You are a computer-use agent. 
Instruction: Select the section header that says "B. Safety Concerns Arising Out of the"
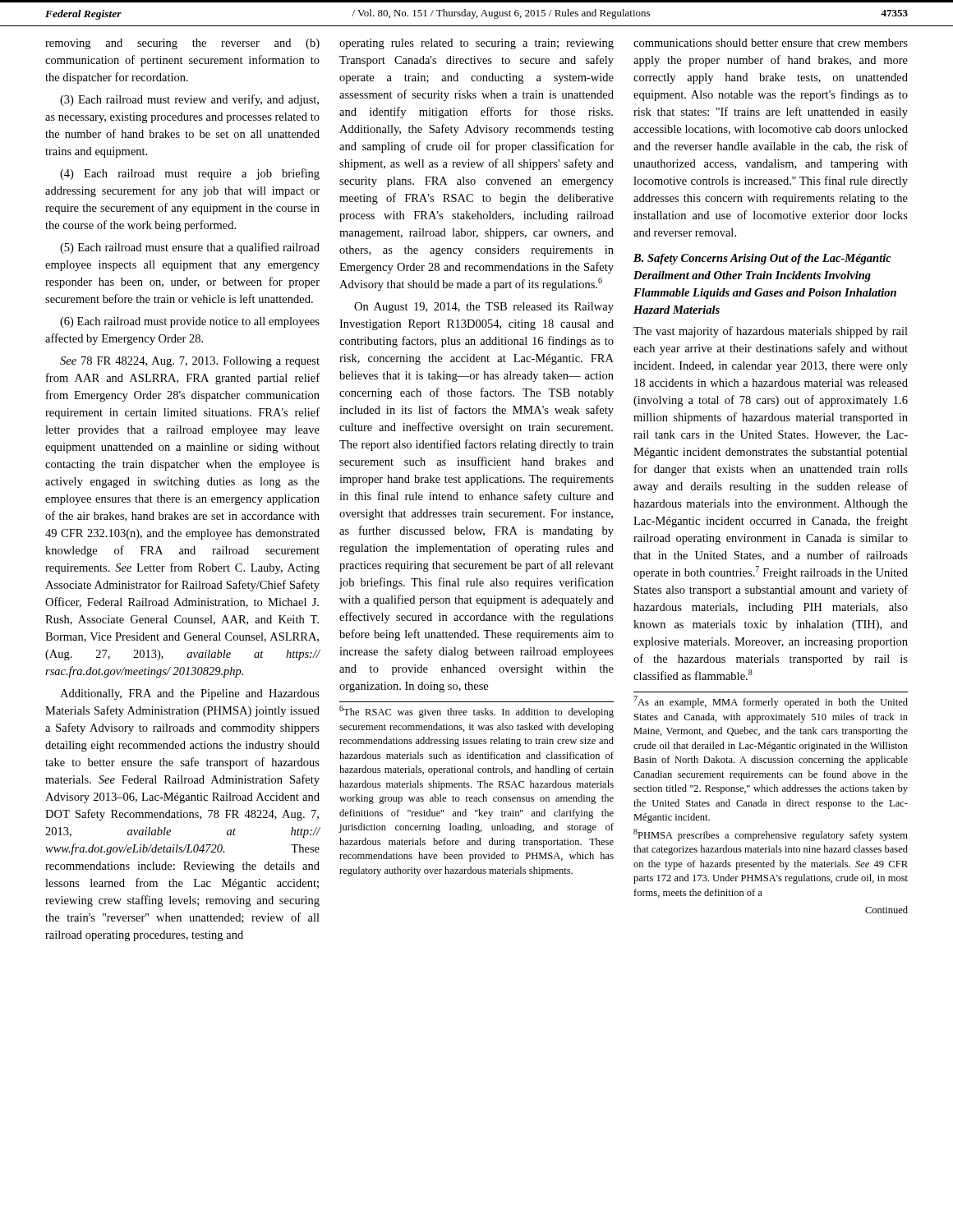pyautogui.click(x=765, y=284)
